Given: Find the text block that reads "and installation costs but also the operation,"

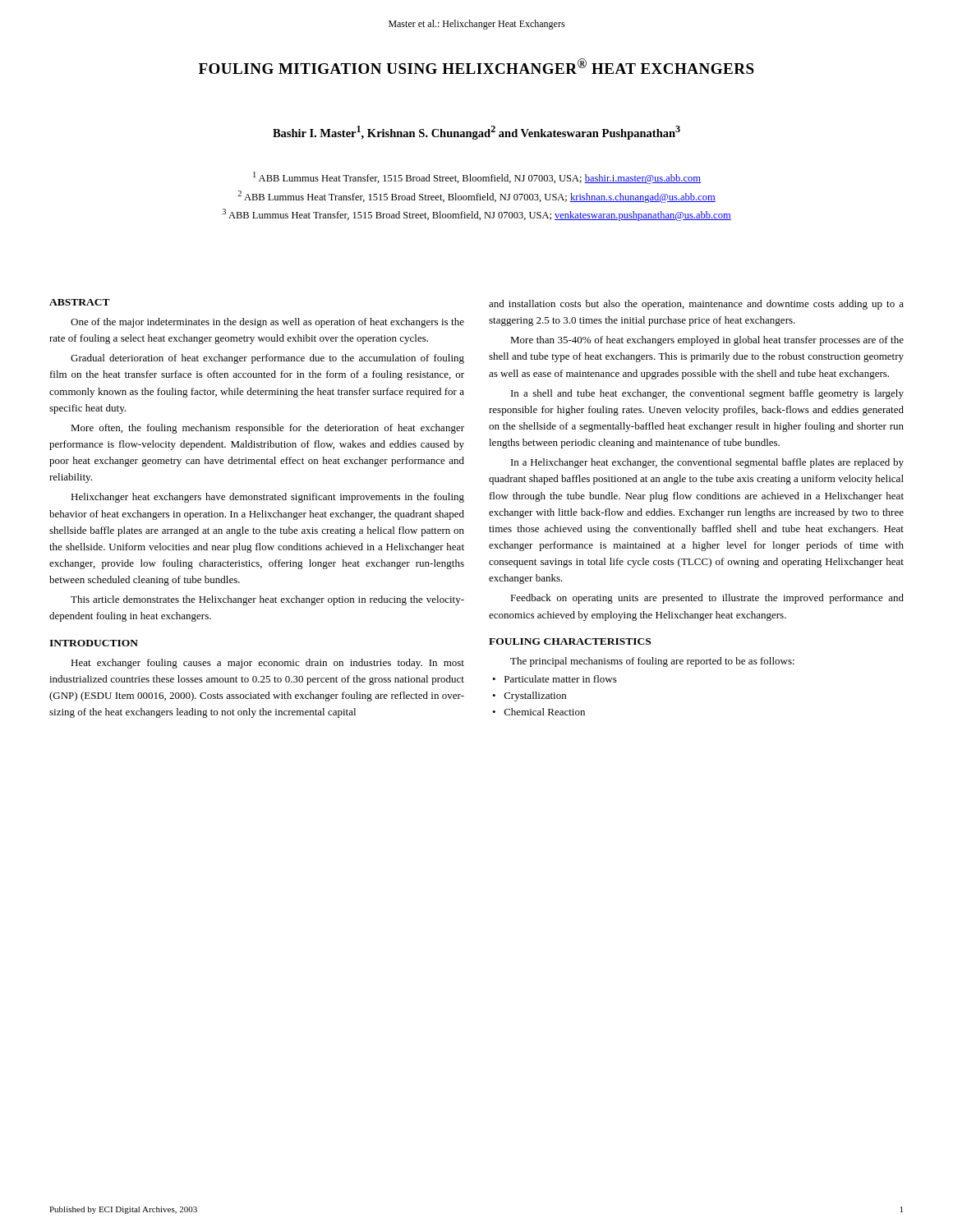Looking at the screenshot, I should coord(696,459).
